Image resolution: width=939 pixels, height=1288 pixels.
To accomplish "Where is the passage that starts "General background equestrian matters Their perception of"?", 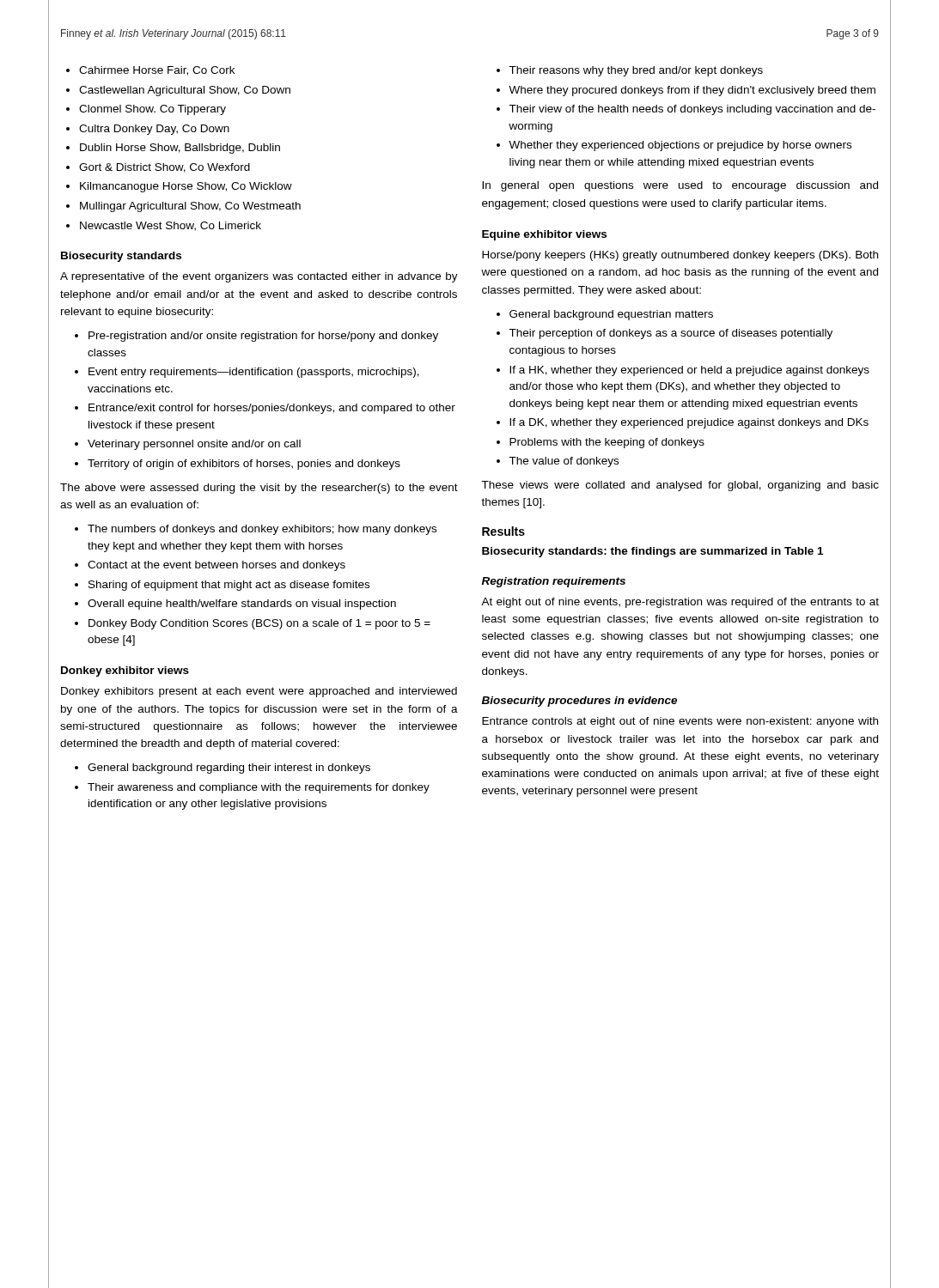I will (x=680, y=388).
